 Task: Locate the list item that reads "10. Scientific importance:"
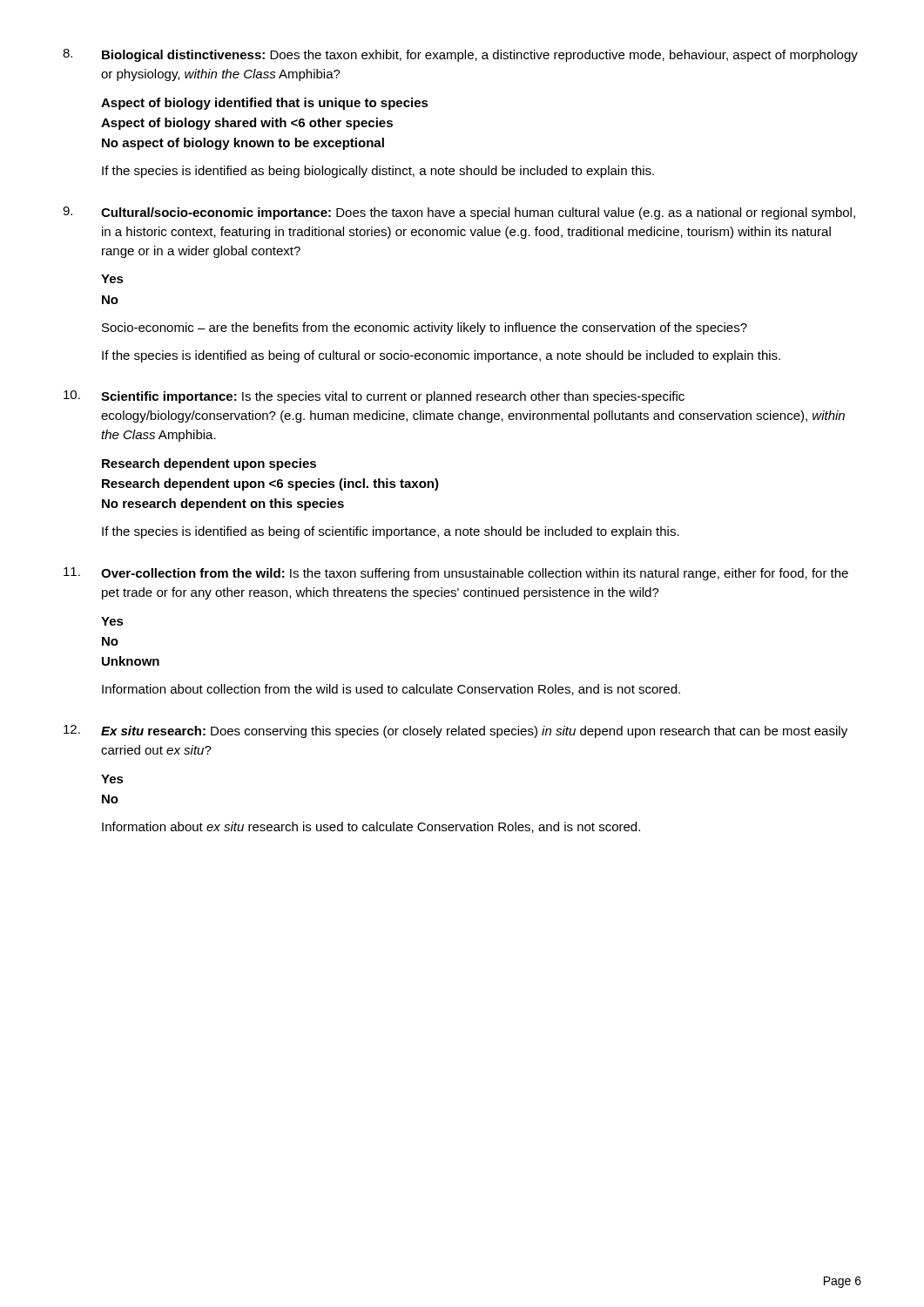(x=374, y=397)
